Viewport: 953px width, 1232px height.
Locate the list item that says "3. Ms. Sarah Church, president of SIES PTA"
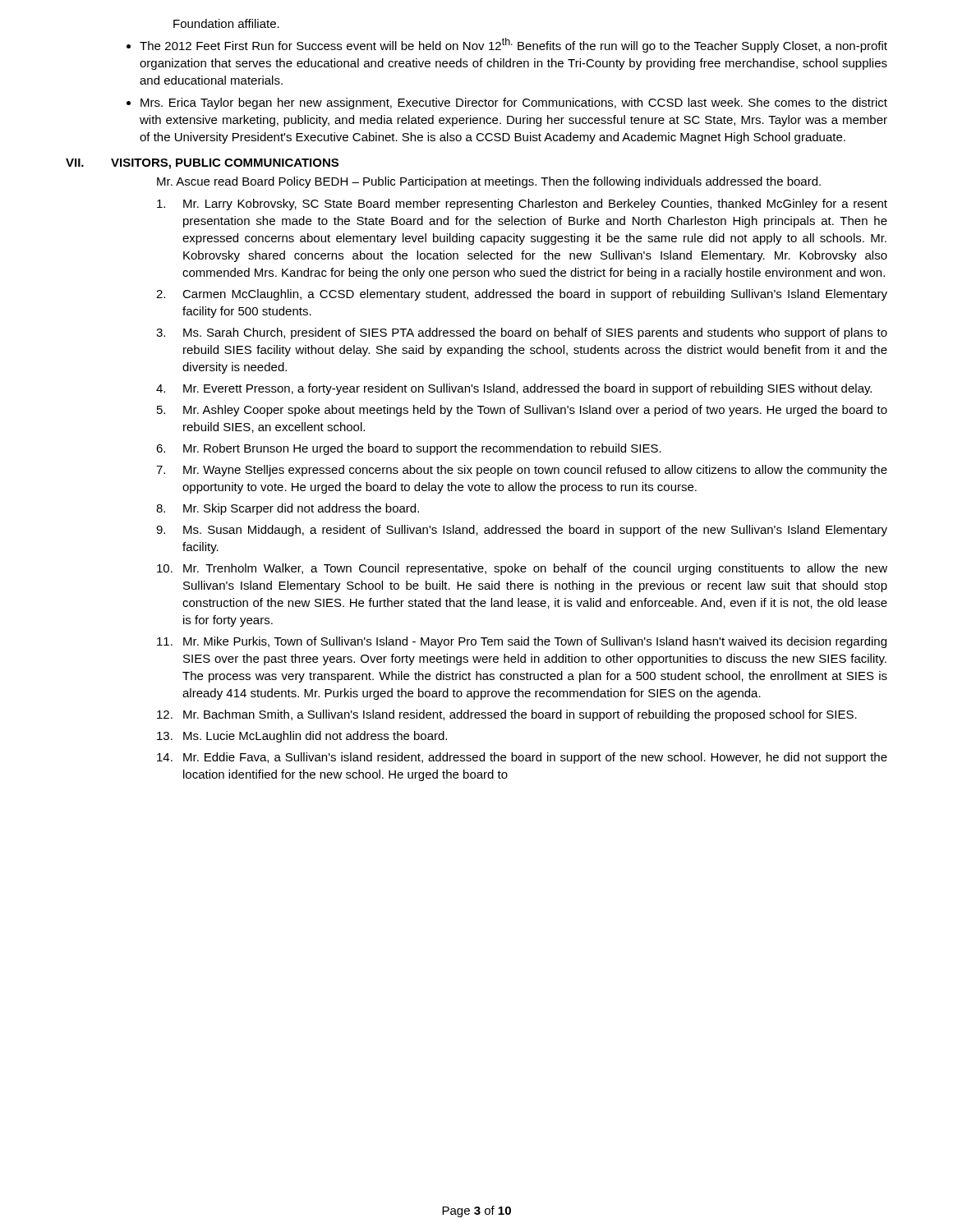click(522, 350)
